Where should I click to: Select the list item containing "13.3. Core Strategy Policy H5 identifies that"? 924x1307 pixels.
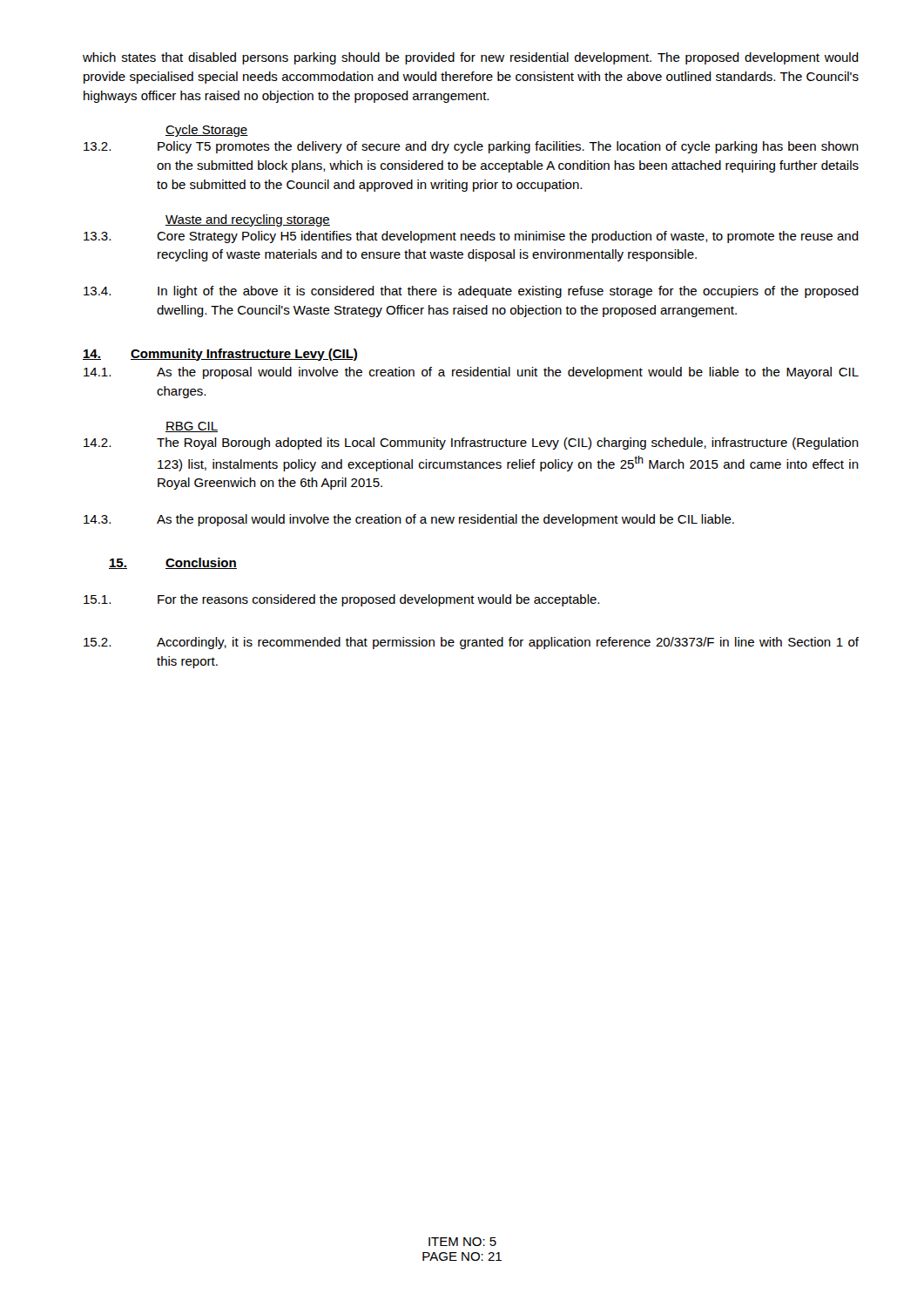tap(471, 245)
